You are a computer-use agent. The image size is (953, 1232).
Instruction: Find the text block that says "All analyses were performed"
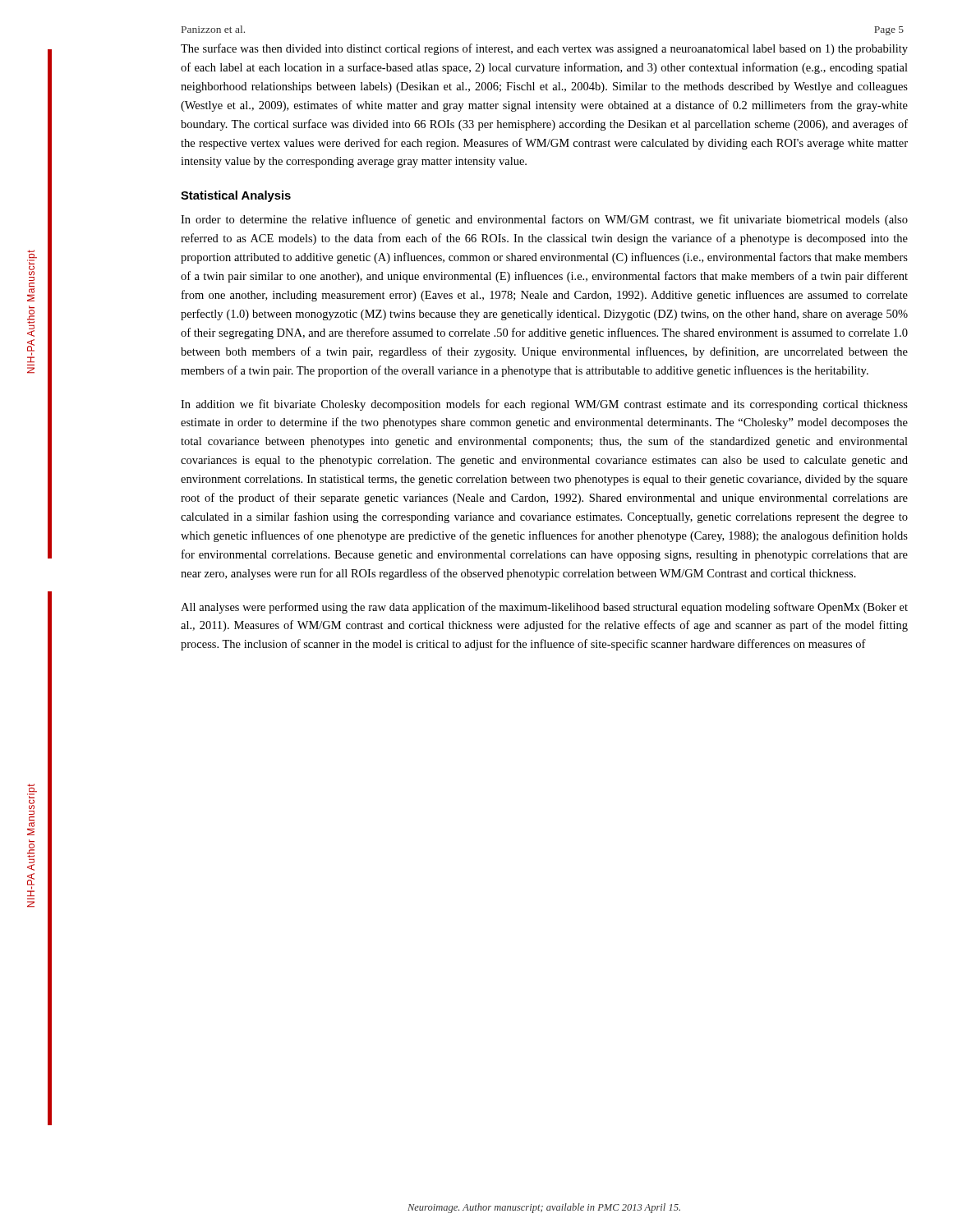pos(544,625)
